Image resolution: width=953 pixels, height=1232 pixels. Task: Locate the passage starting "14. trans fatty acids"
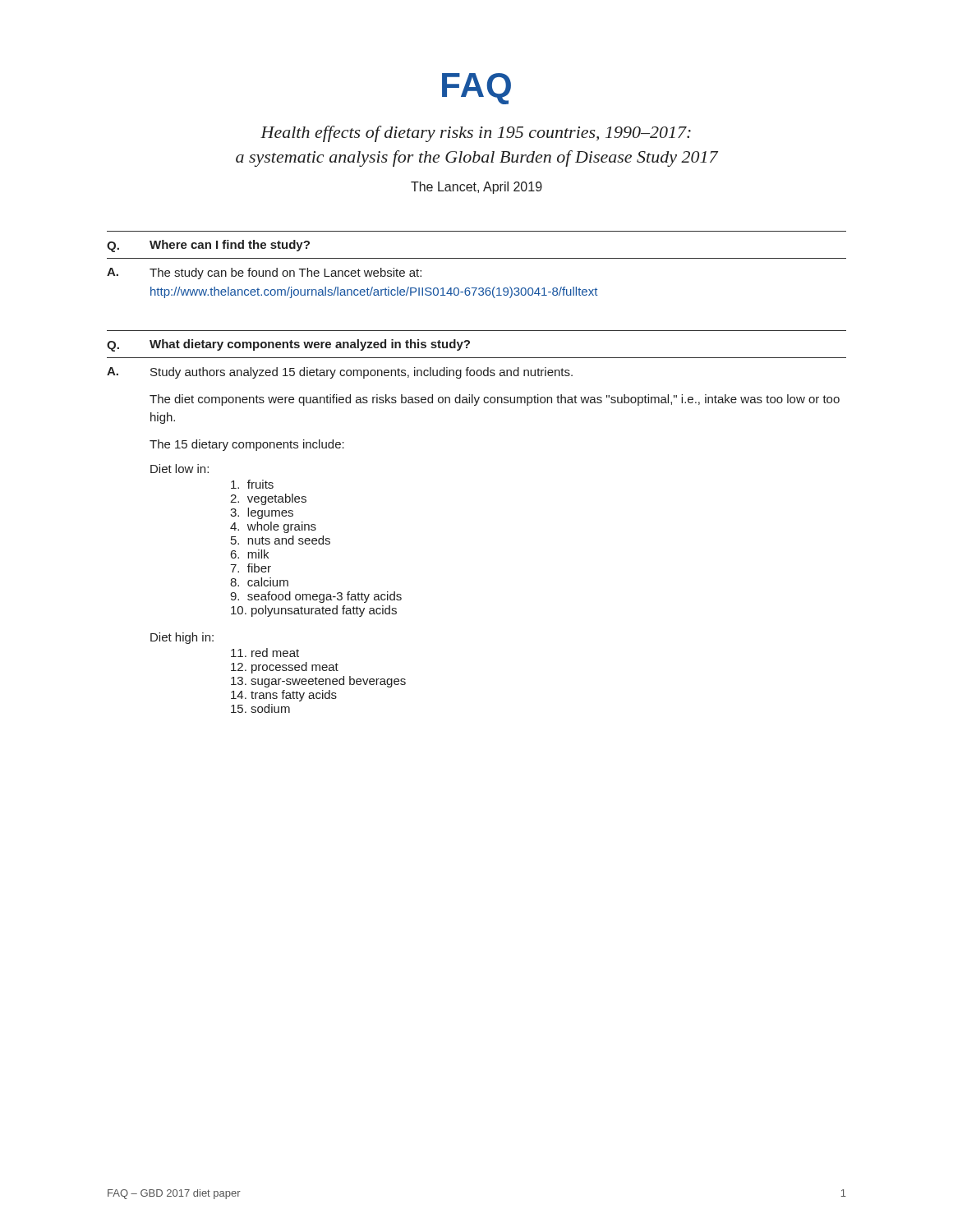[x=283, y=695]
